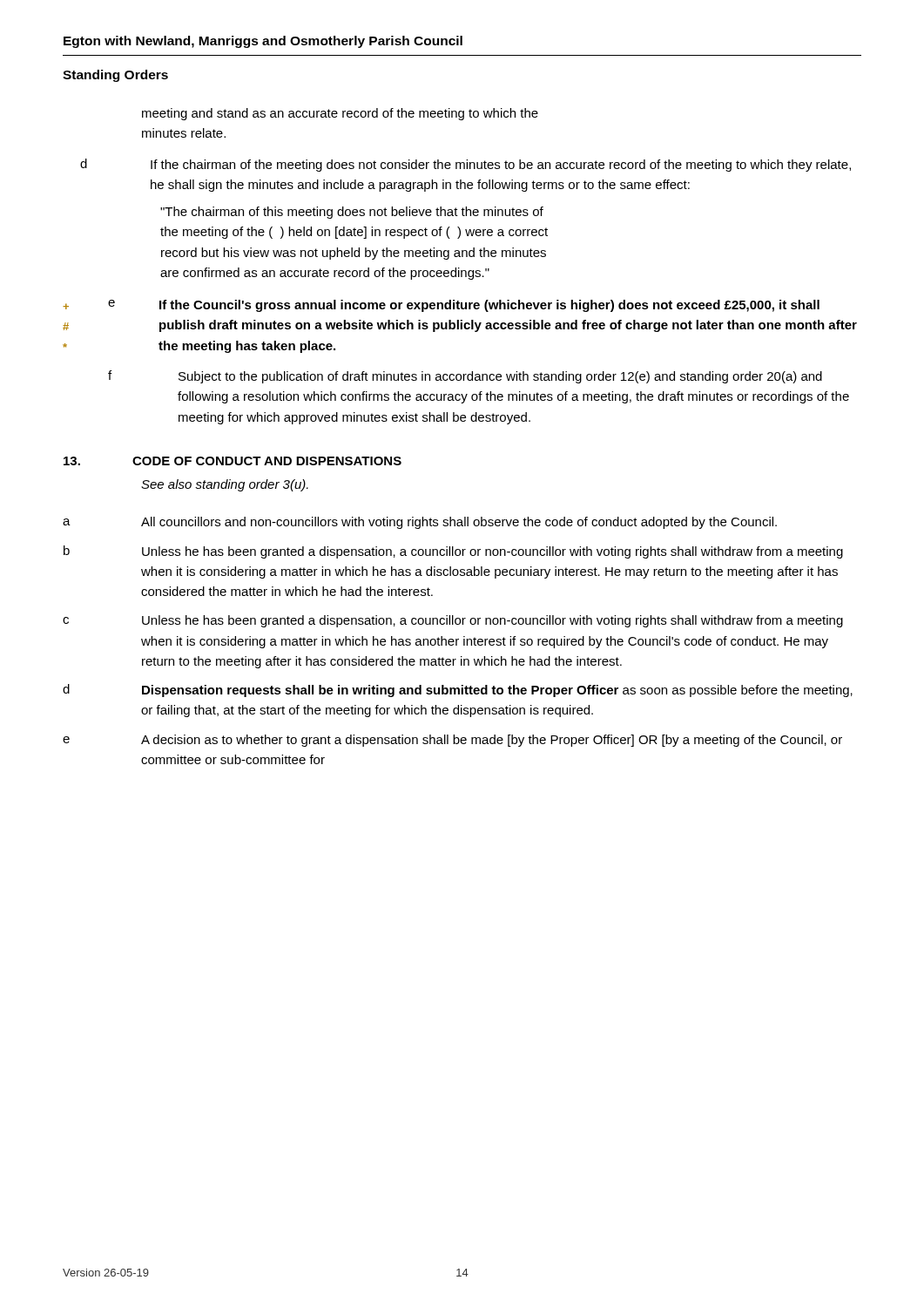This screenshot has width=924, height=1307.
Task: Find the list item that says "e A decision as to whether to"
Action: [x=462, y=749]
